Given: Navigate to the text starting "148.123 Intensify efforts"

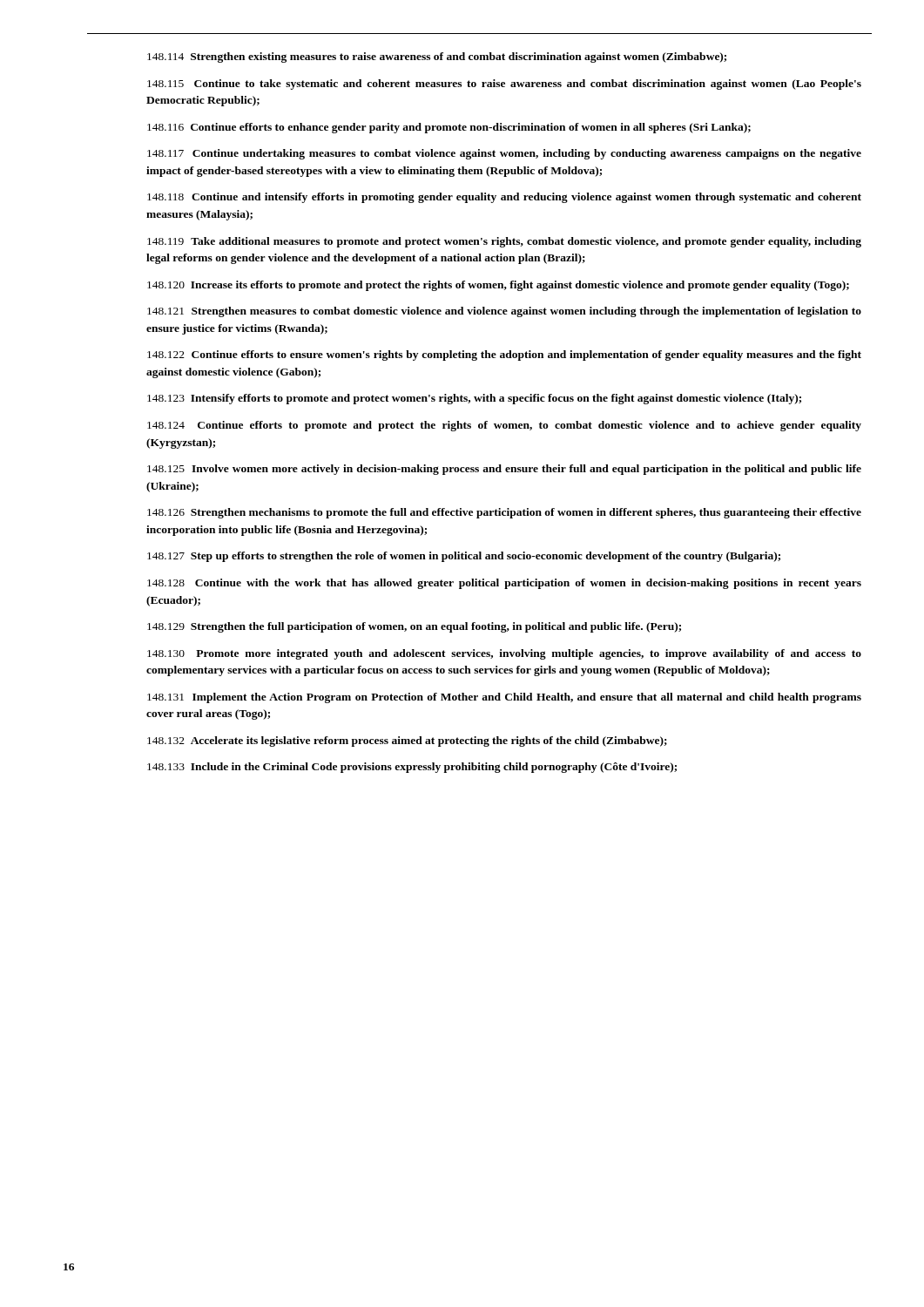Looking at the screenshot, I should [x=474, y=398].
